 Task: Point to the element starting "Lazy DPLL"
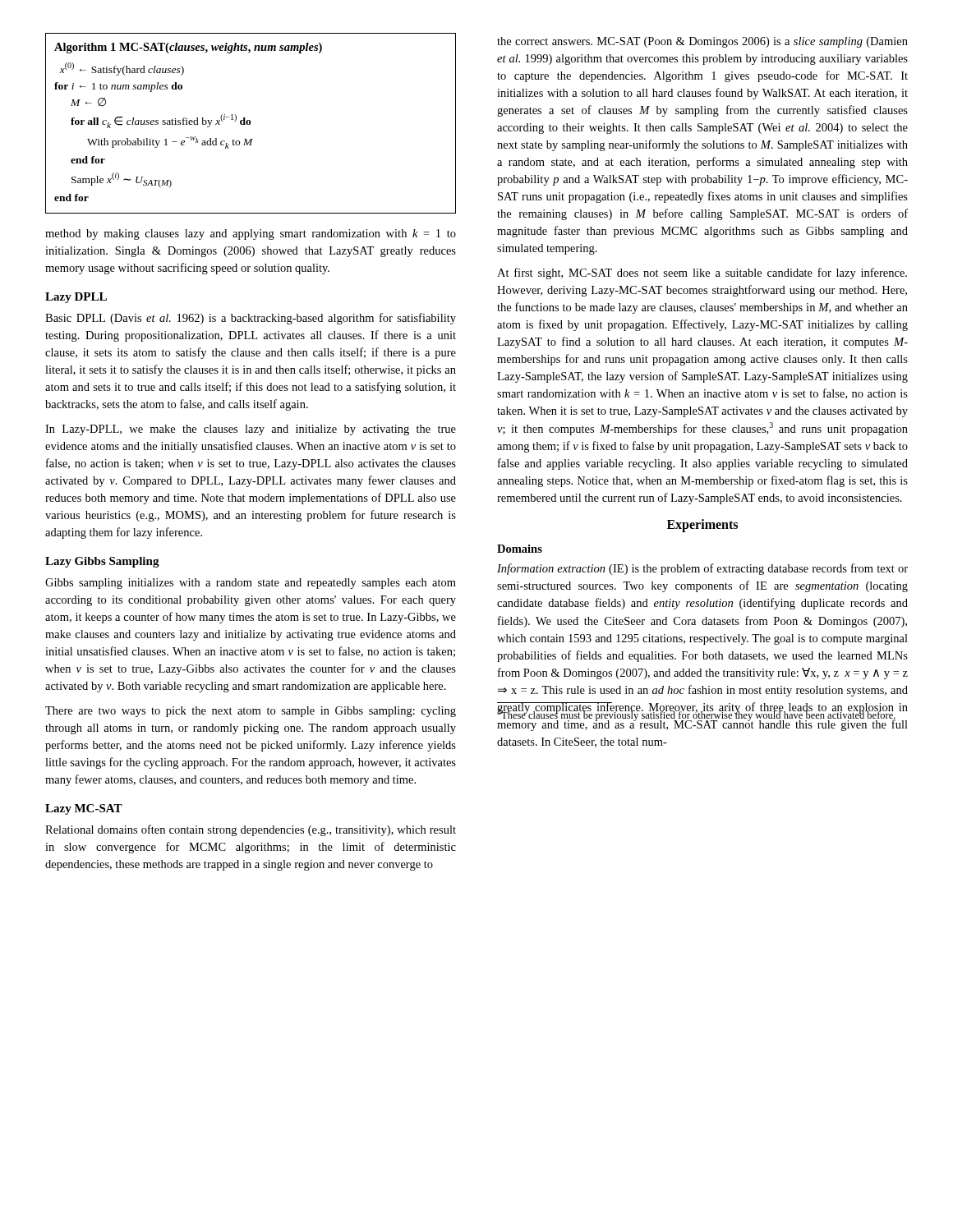click(76, 296)
